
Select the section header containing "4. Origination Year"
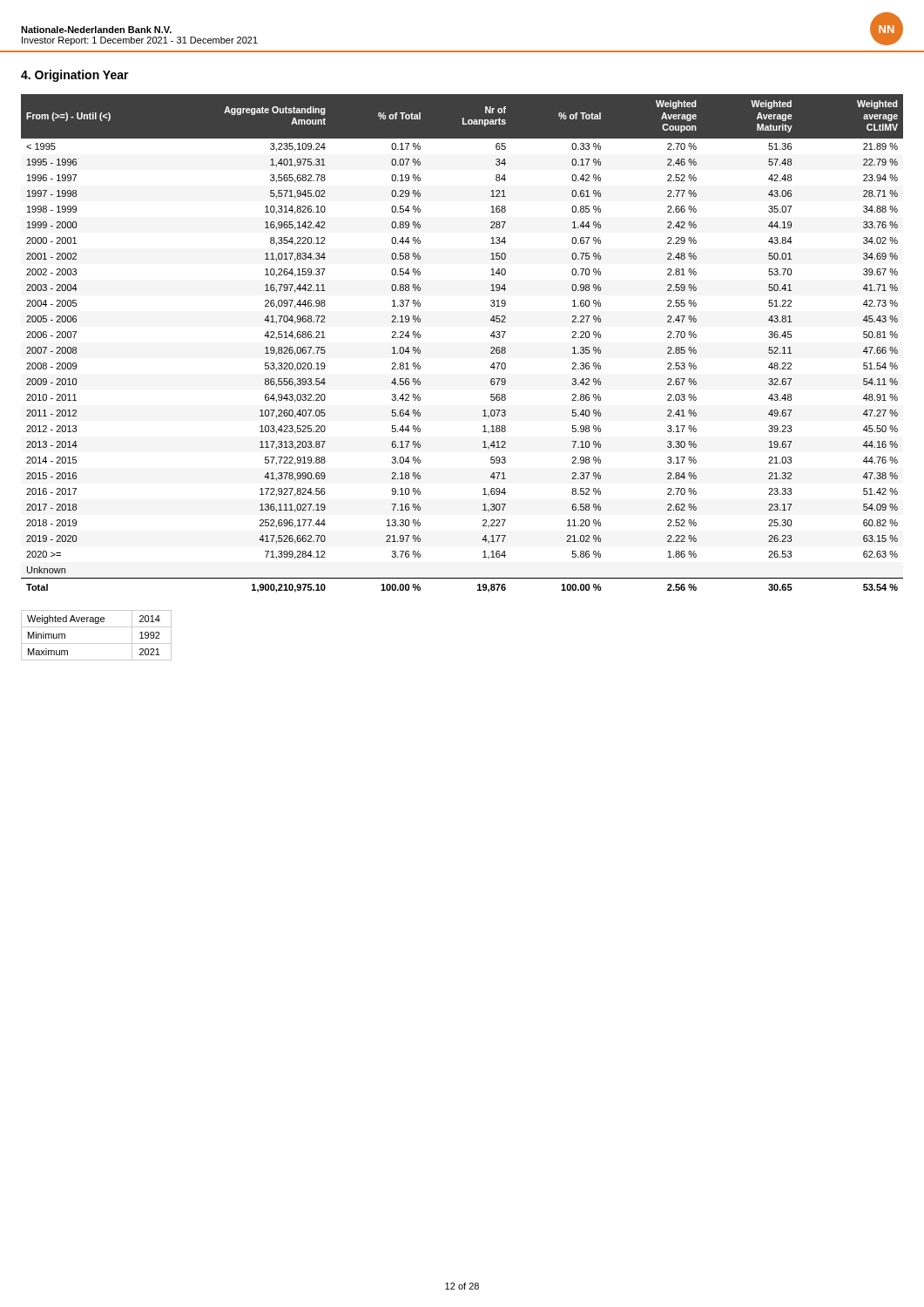coord(75,75)
